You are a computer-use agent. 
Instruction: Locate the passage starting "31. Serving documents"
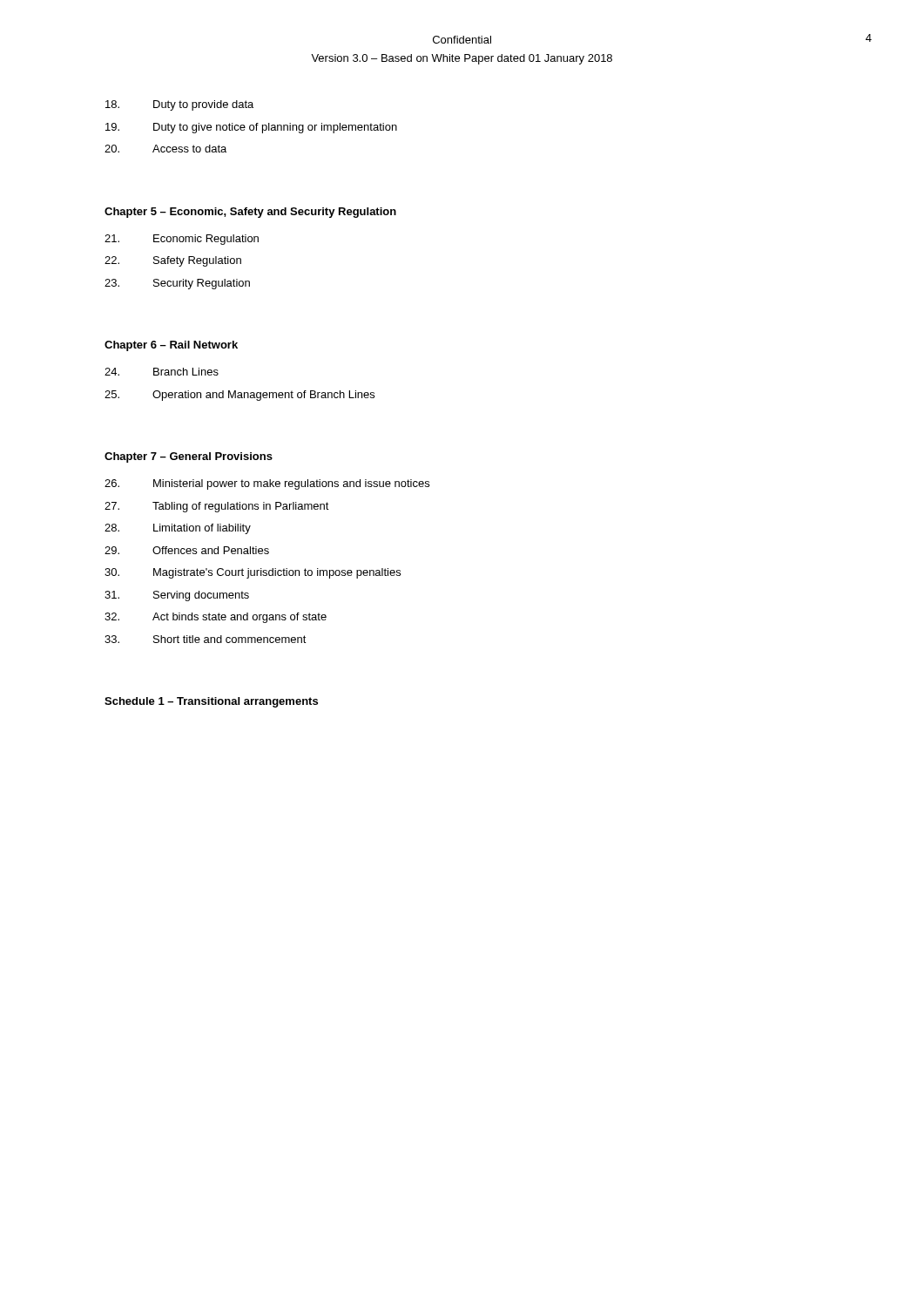[177, 596]
